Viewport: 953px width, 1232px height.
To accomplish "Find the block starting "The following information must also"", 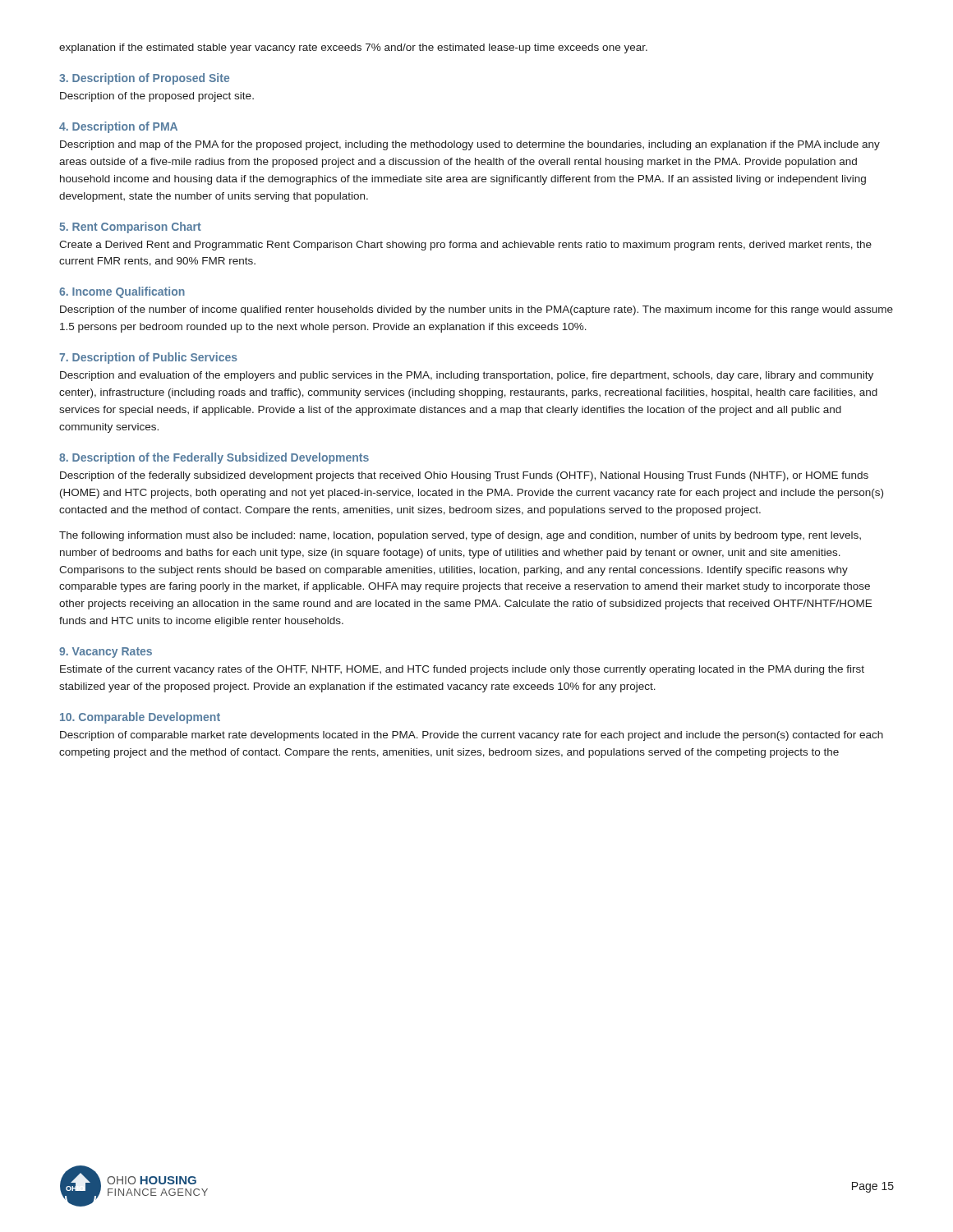I will [476, 579].
